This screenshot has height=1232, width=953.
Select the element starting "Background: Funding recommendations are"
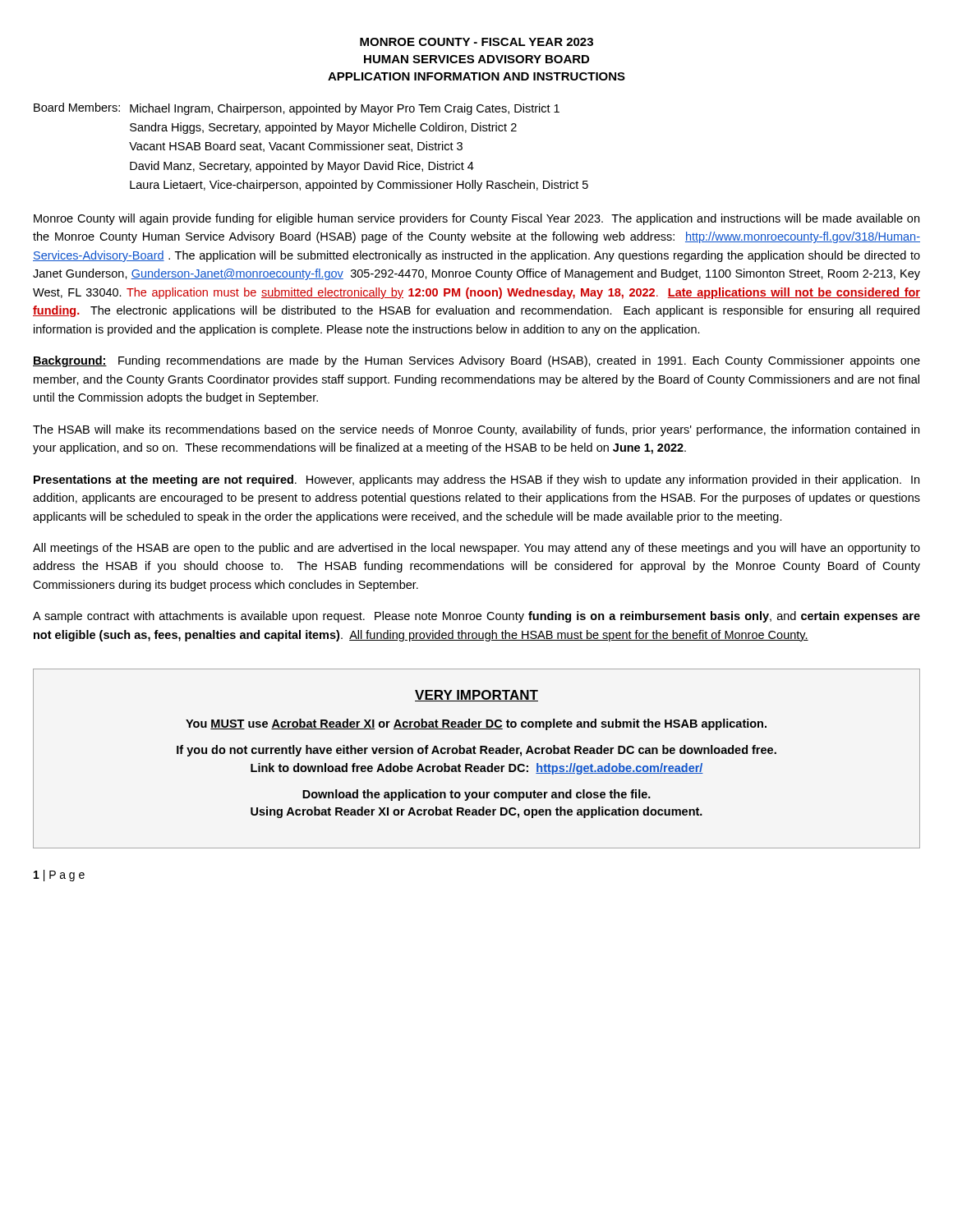click(476, 379)
